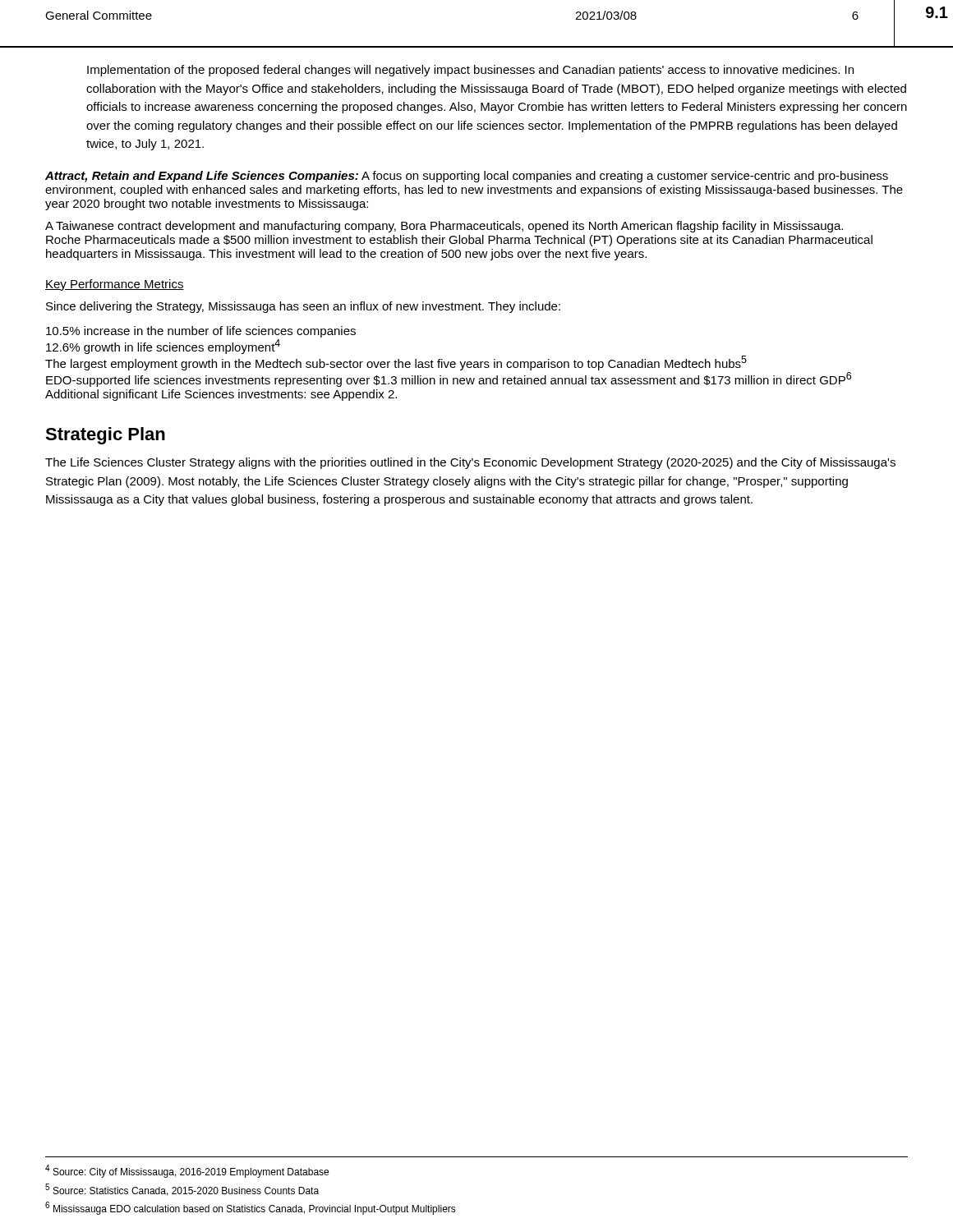Where is the passage that starts "5 Source: Statistics Canada,"?

(x=182, y=1189)
